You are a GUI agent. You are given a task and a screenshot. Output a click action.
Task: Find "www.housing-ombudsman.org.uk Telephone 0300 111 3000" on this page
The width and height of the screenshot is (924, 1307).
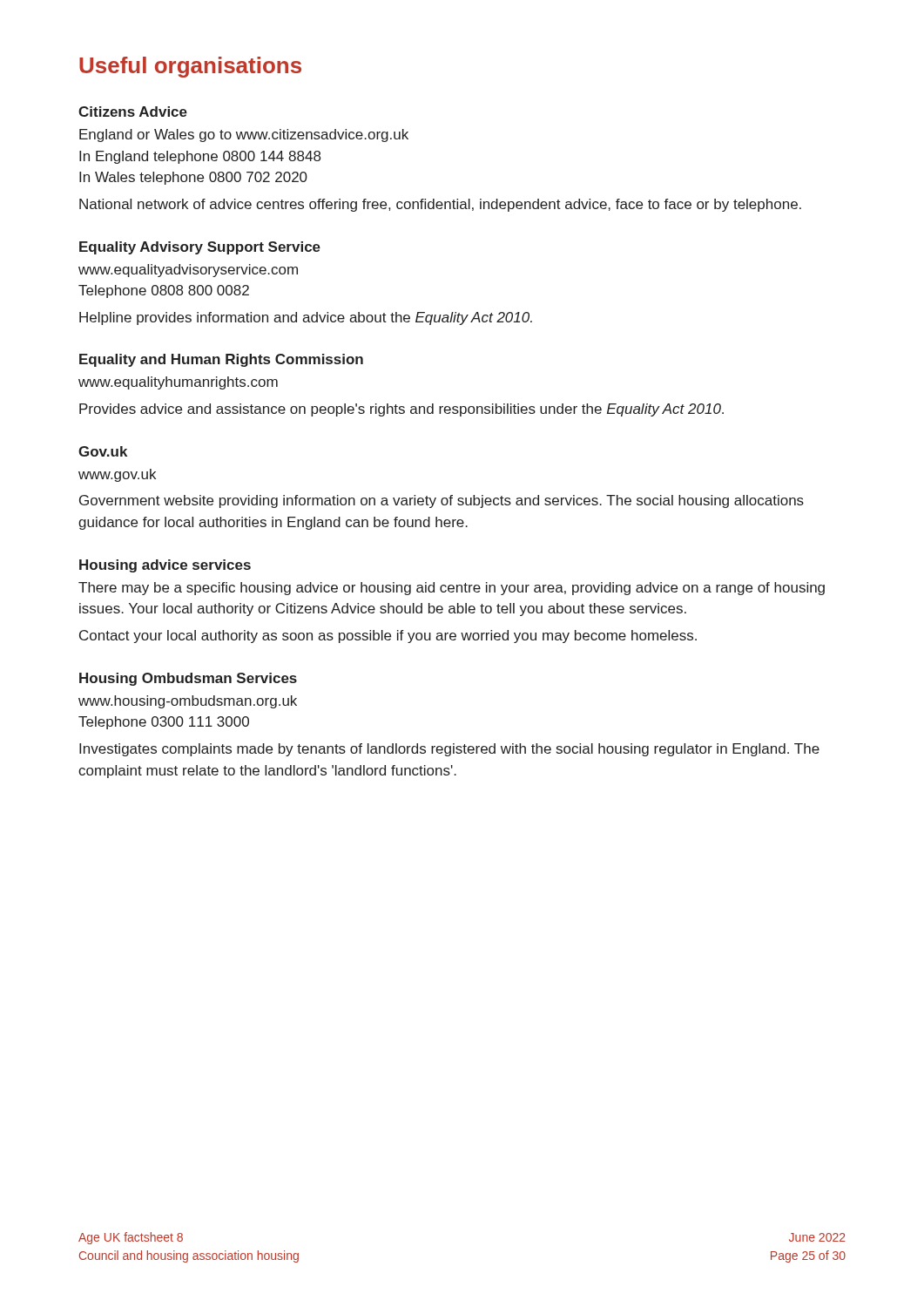tap(188, 711)
